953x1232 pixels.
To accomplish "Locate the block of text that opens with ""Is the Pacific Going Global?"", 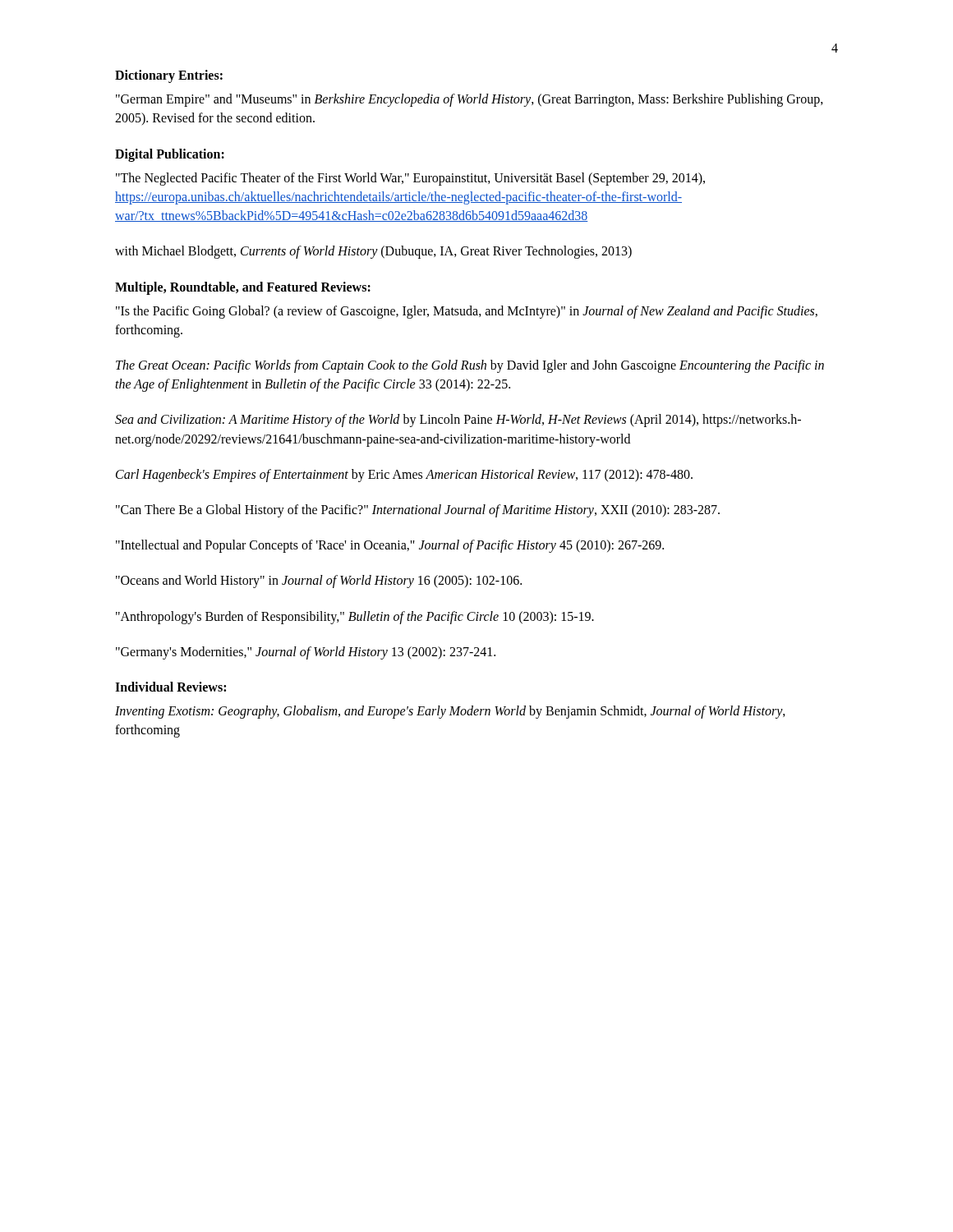I will point(476,320).
